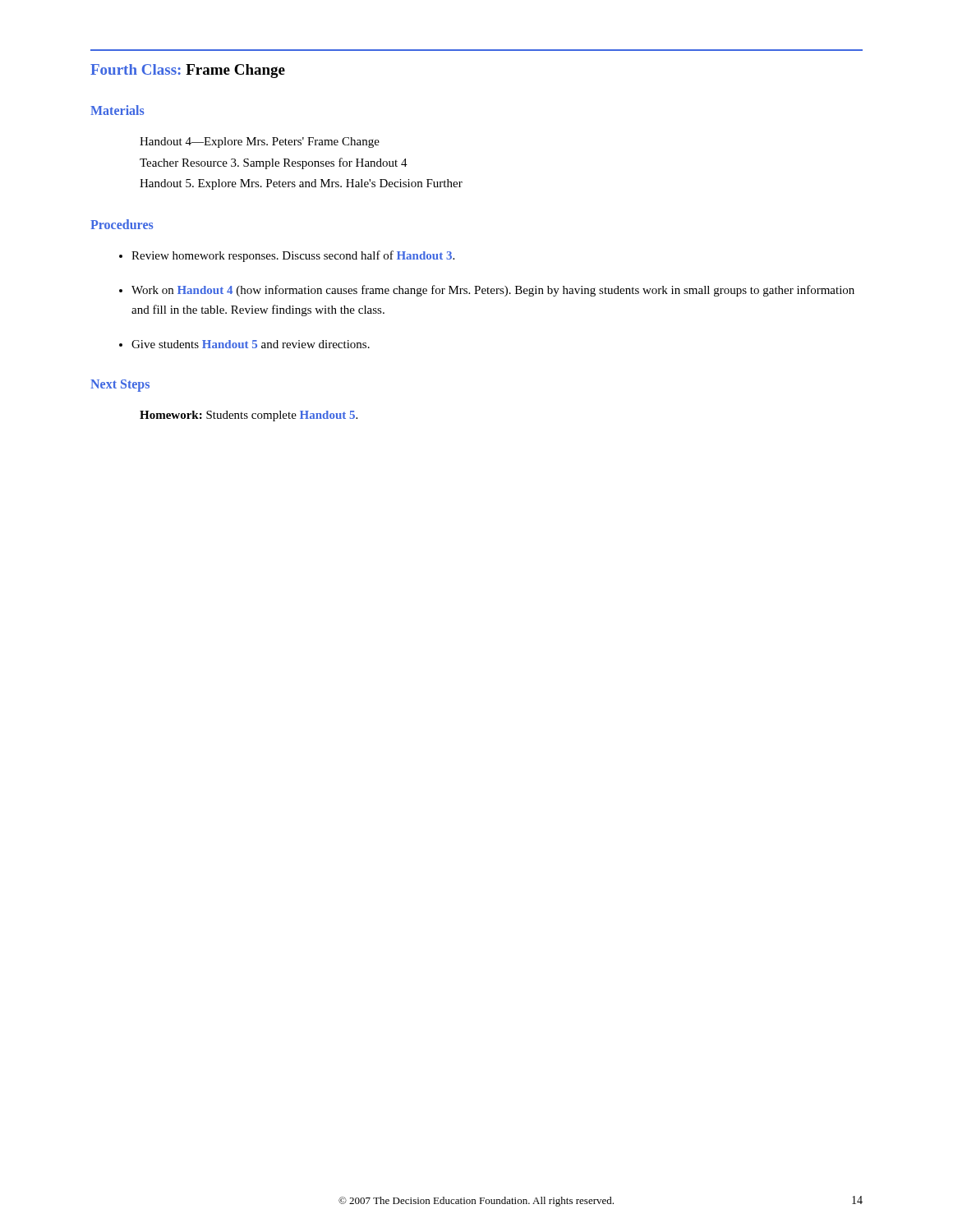Click on the title that says "Fourth Class: Frame Change"
The width and height of the screenshot is (953, 1232).
188,71
